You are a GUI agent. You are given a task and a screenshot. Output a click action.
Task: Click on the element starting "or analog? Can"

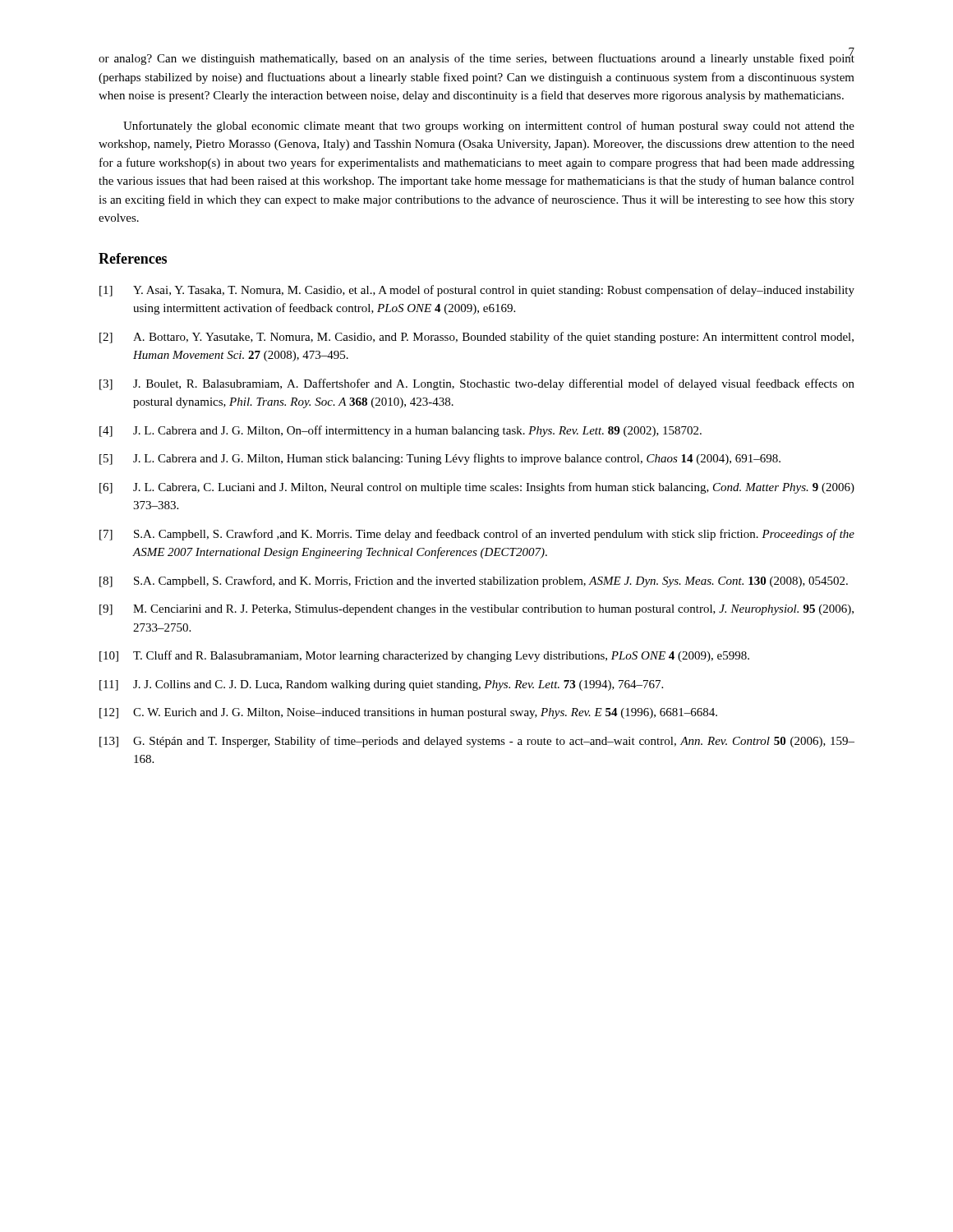pos(476,77)
